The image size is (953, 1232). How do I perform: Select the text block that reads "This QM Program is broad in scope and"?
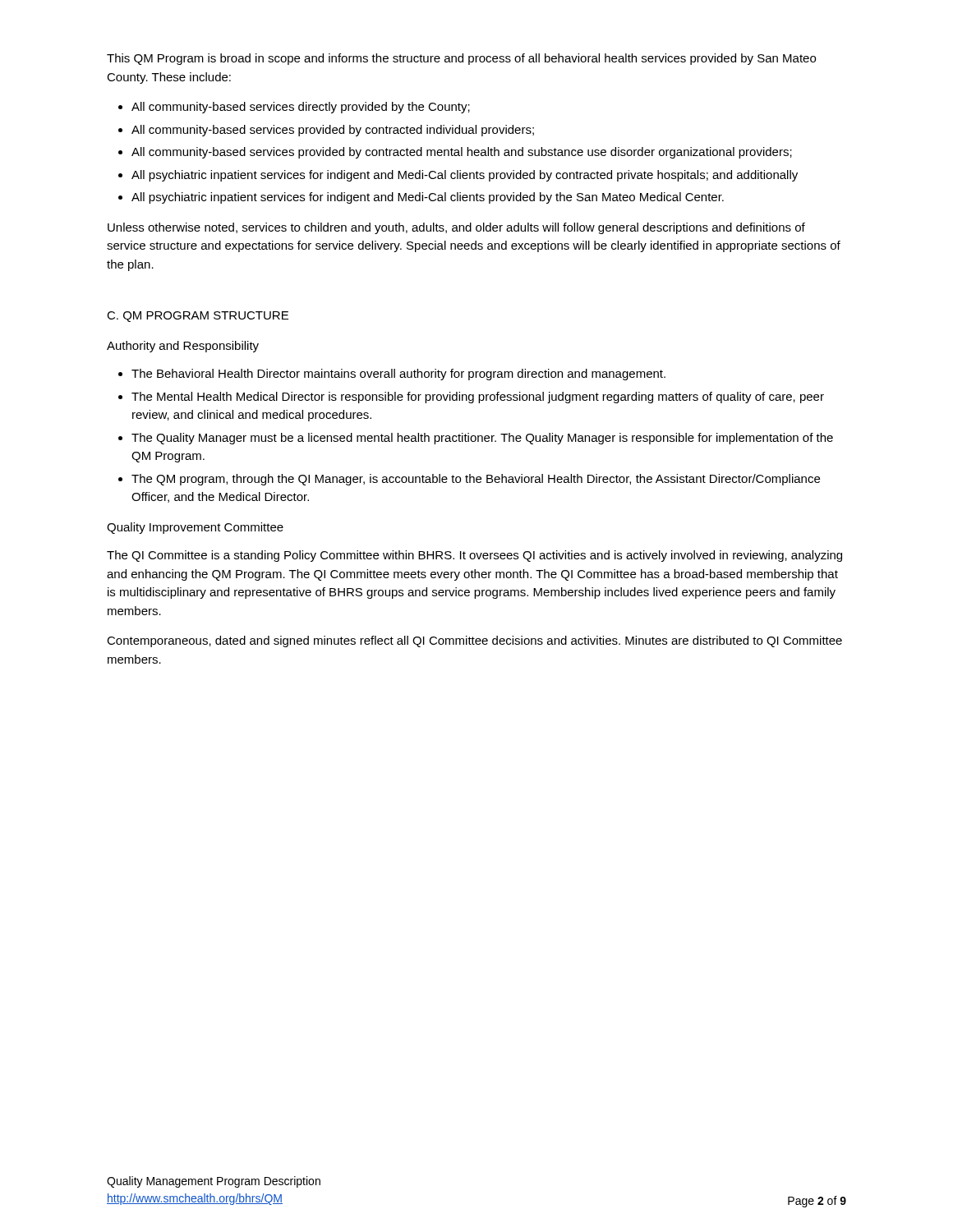pos(476,68)
